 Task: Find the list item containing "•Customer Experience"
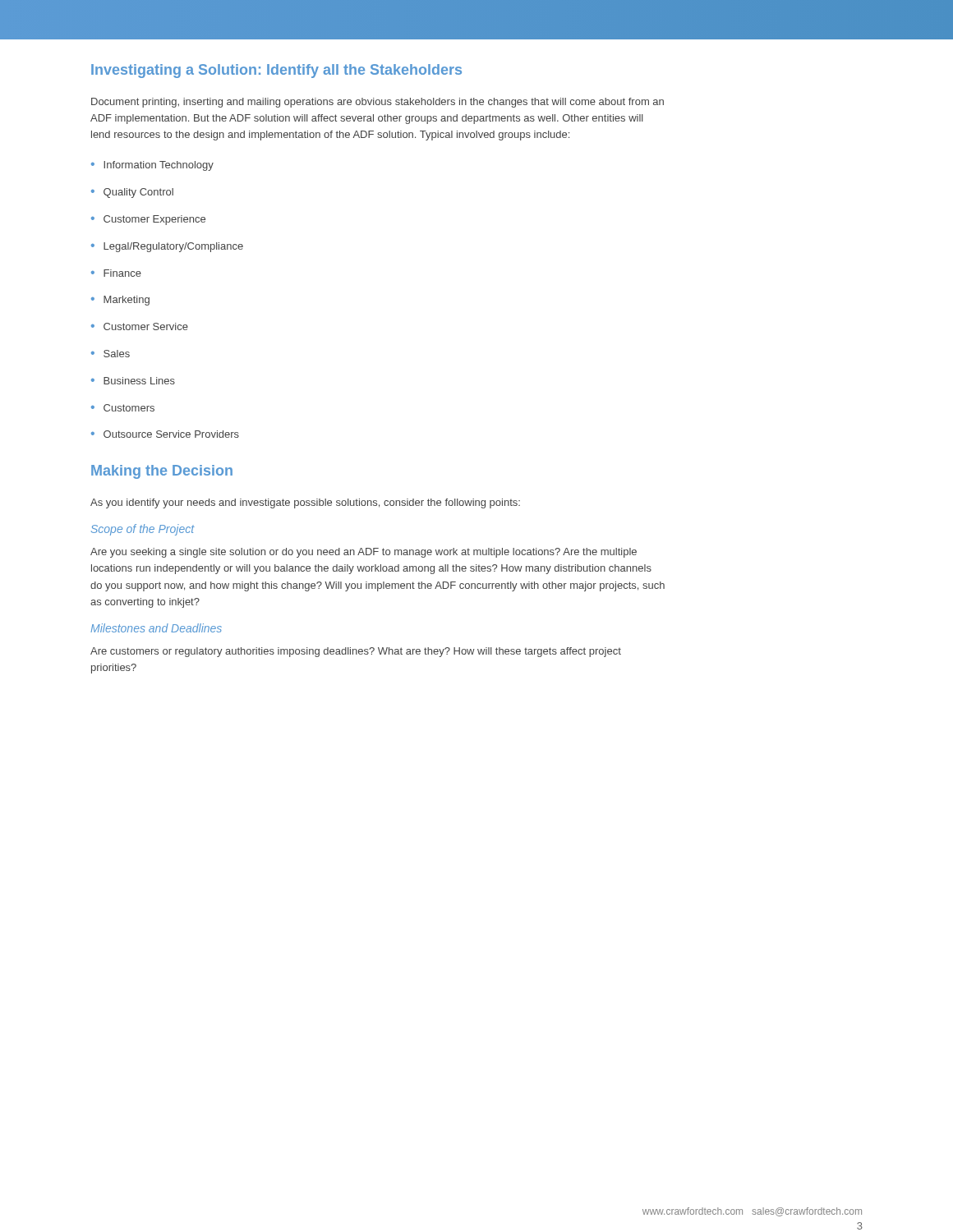148,219
